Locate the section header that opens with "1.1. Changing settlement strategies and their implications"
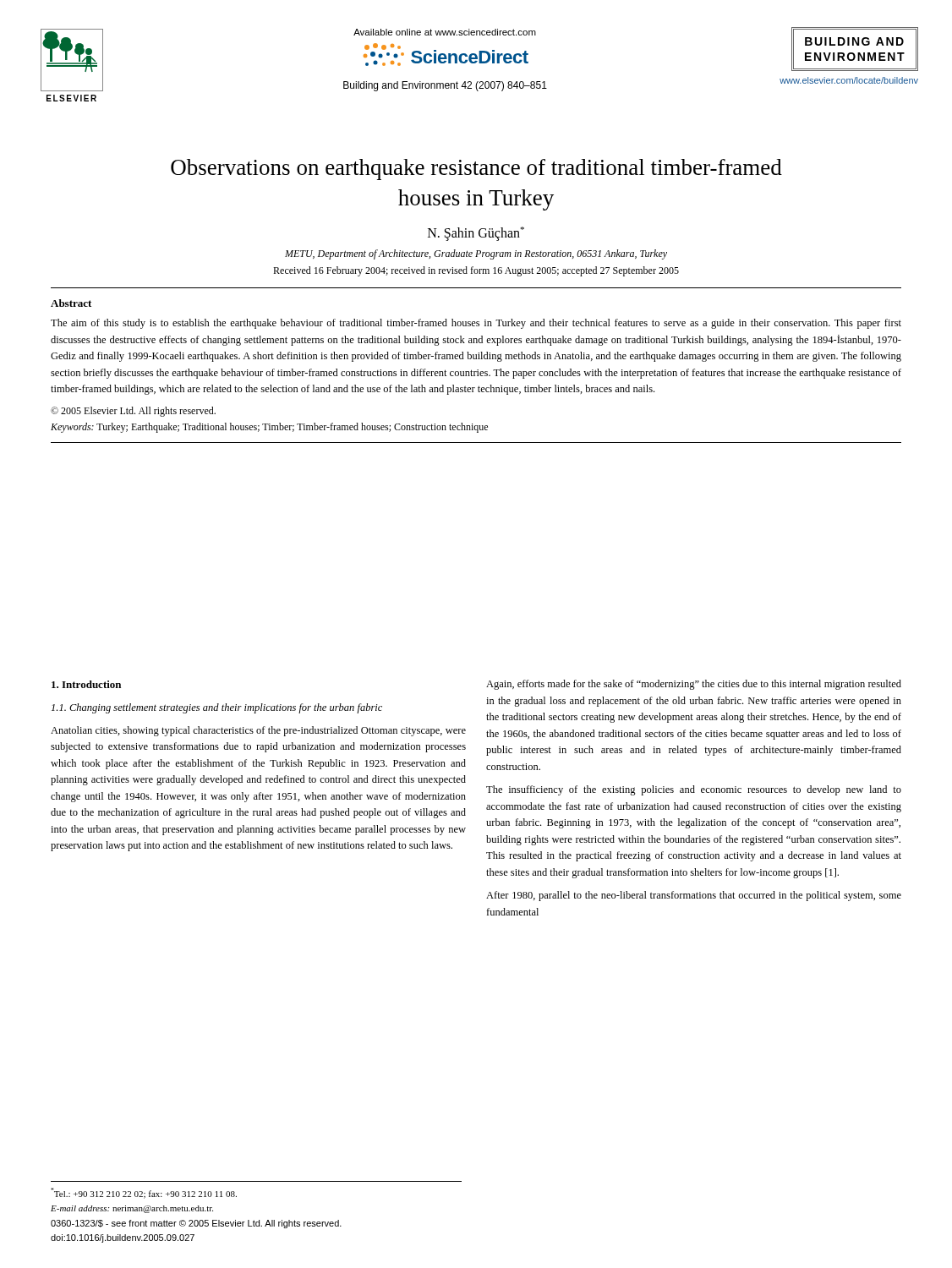This screenshot has height=1268, width=952. (x=217, y=708)
